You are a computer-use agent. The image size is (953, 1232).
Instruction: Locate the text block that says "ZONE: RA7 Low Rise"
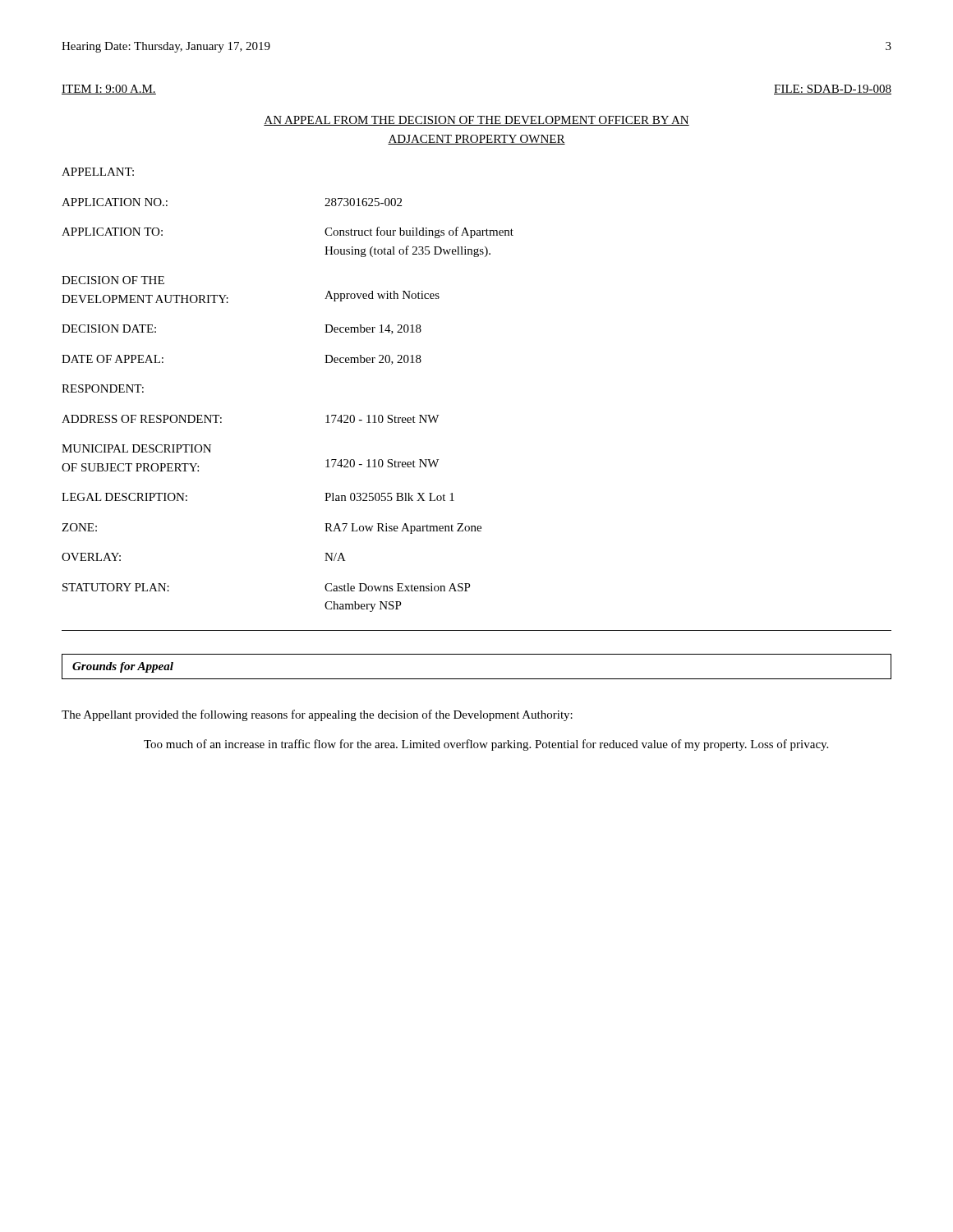click(x=476, y=527)
